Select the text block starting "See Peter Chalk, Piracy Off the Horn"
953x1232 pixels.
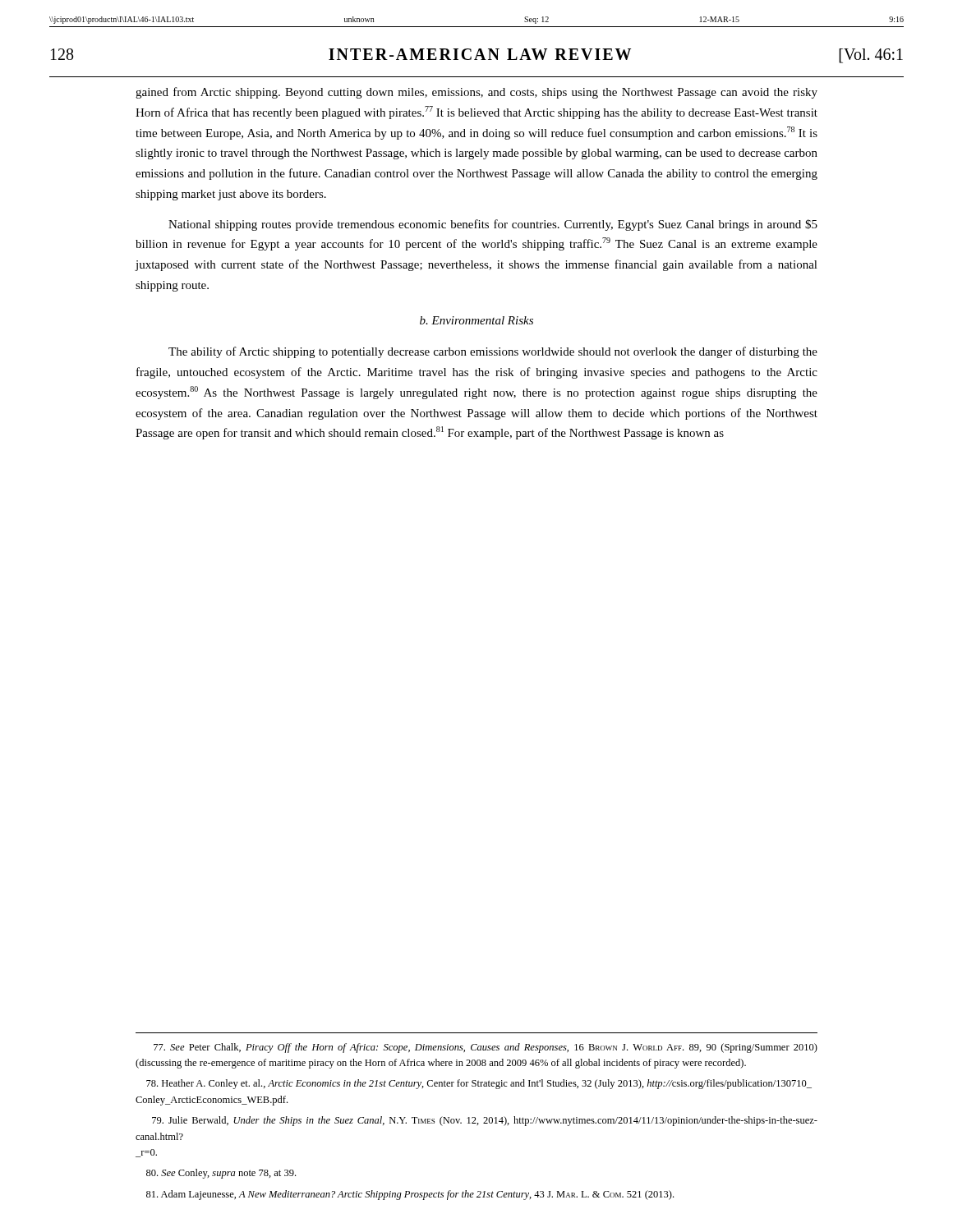click(476, 1055)
